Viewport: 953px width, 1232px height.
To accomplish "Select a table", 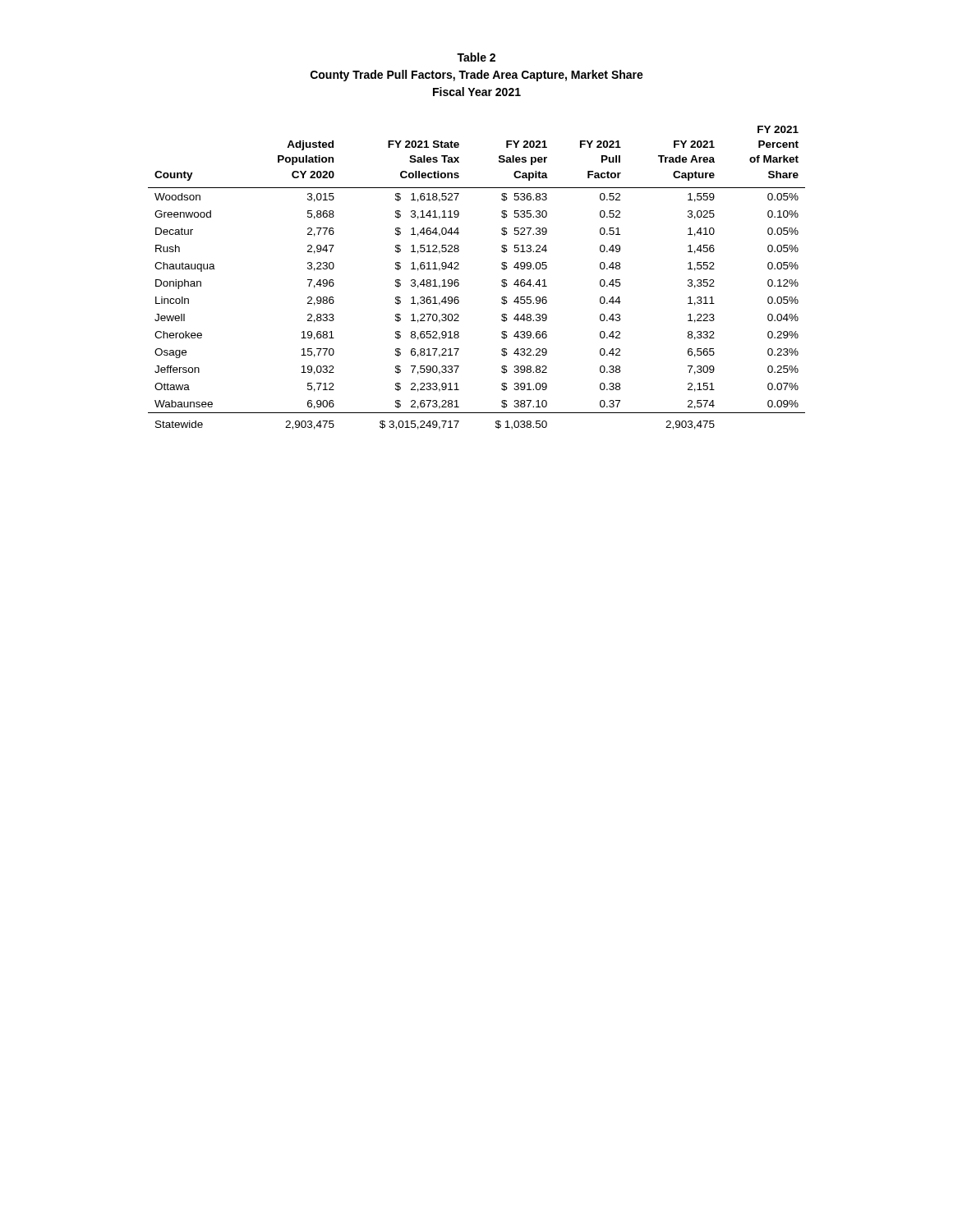I will [476, 277].
